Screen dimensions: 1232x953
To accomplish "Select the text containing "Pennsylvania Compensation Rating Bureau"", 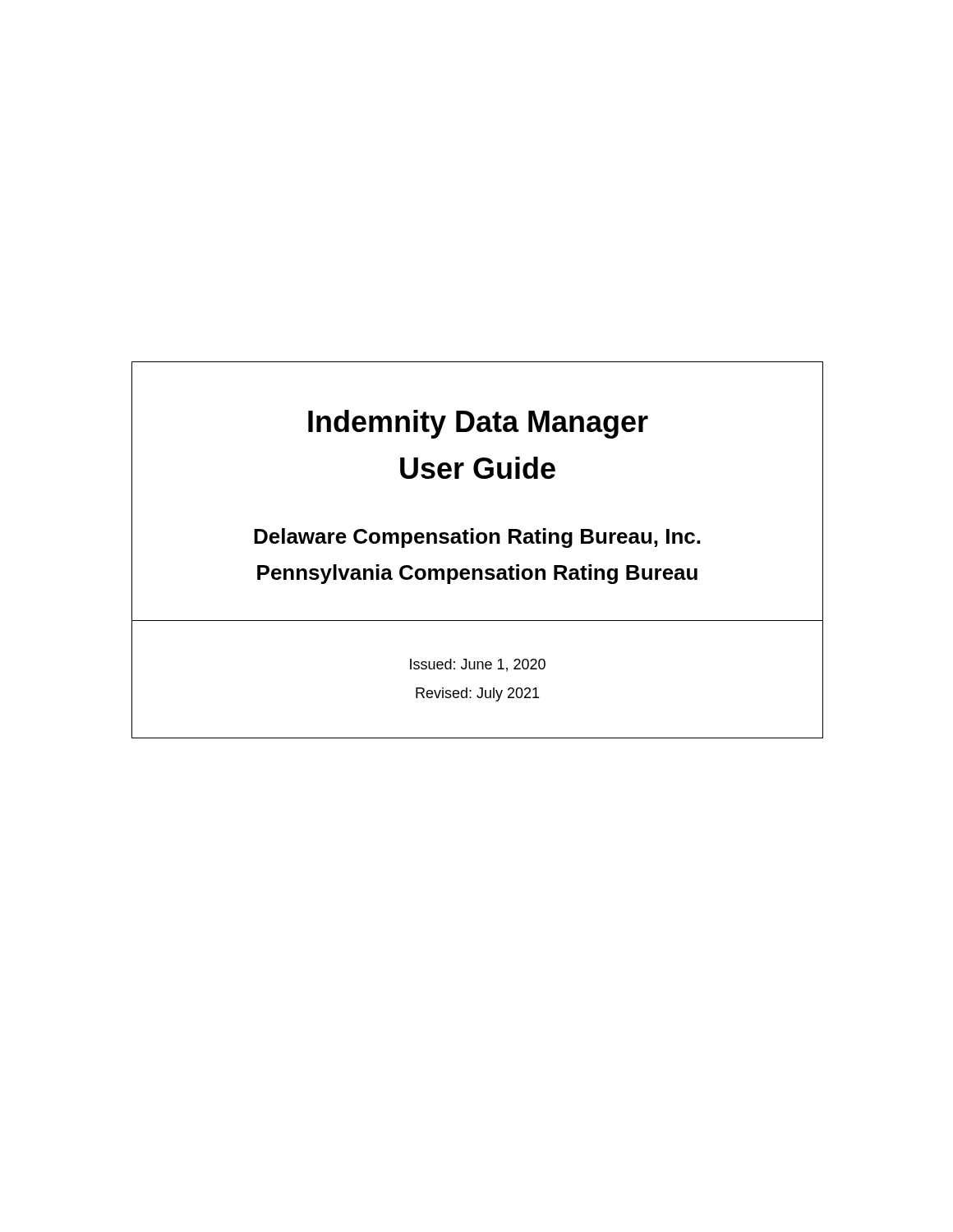I will click(x=477, y=573).
